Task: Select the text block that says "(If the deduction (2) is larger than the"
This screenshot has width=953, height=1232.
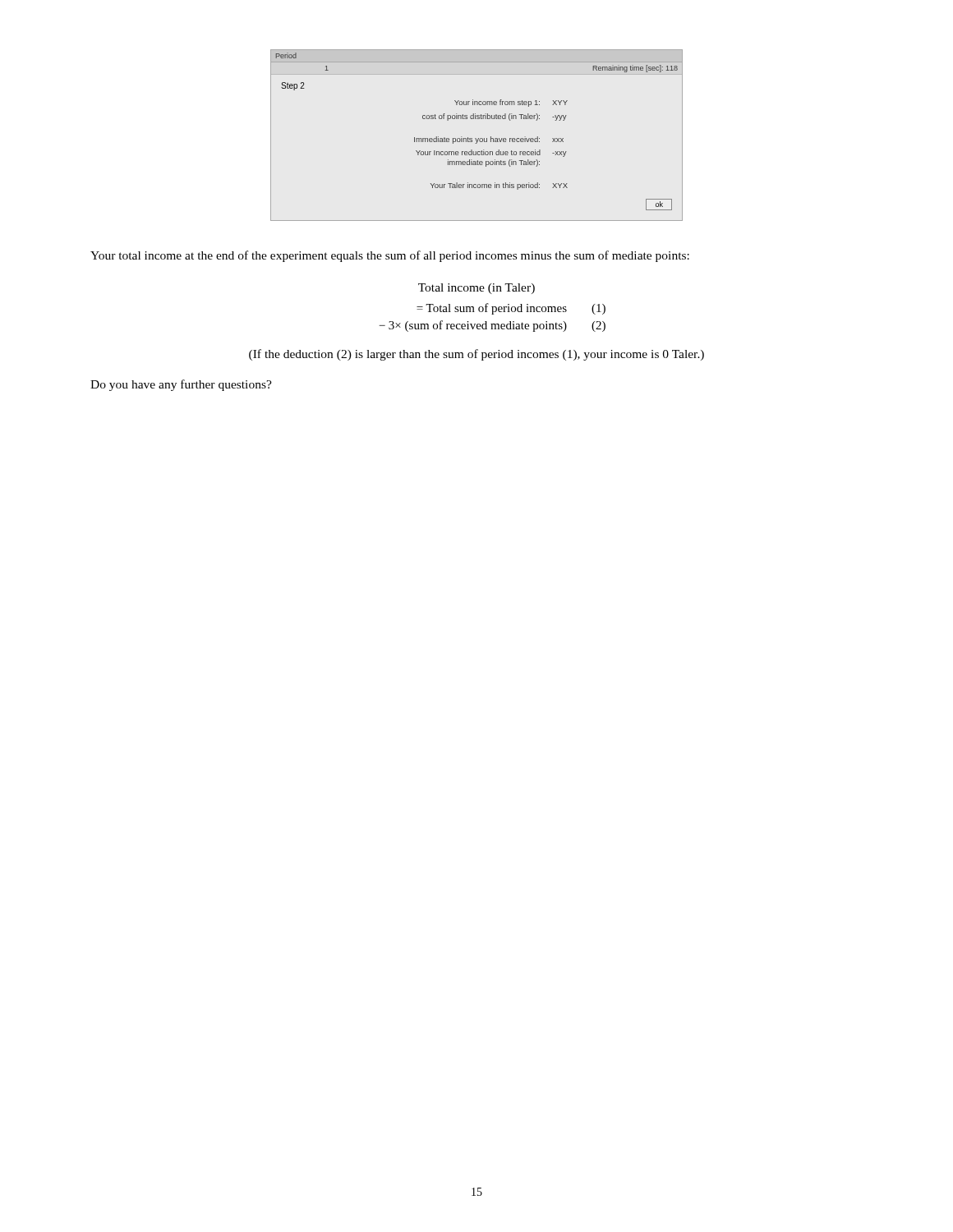Action: pyautogui.click(x=476, y=354)
